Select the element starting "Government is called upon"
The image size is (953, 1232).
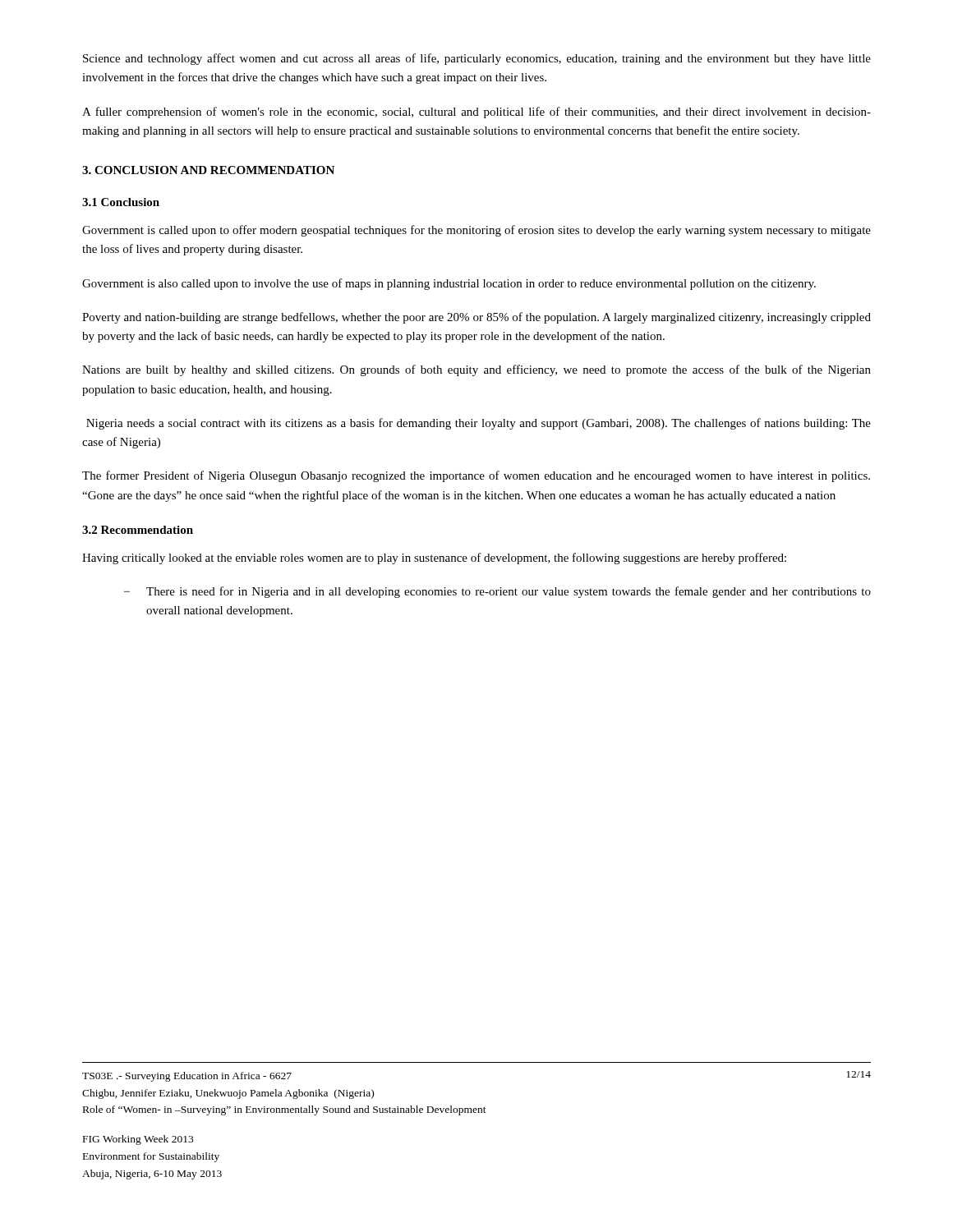tap(476, 240)
